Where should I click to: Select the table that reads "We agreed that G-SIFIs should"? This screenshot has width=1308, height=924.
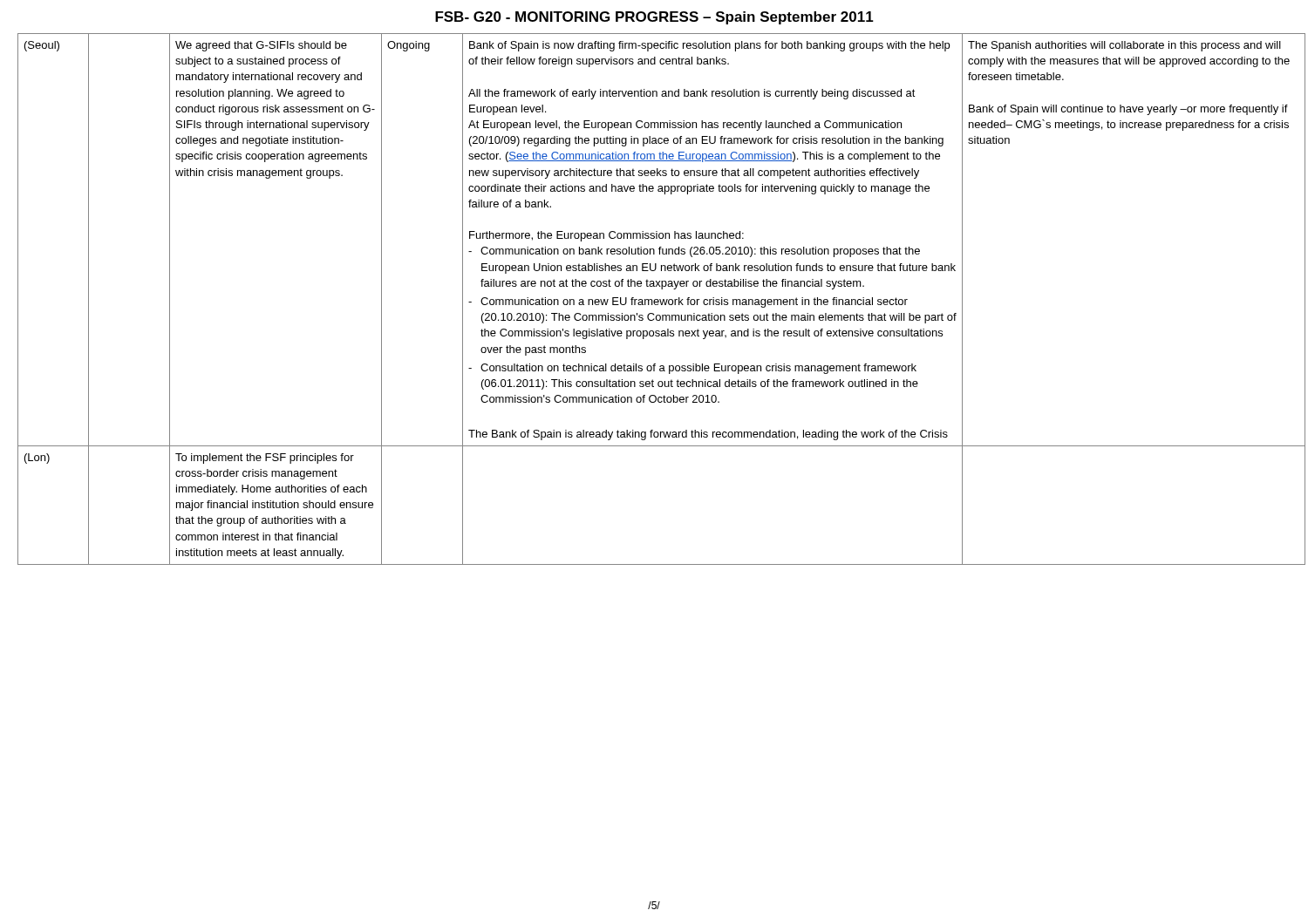[654, 299]
